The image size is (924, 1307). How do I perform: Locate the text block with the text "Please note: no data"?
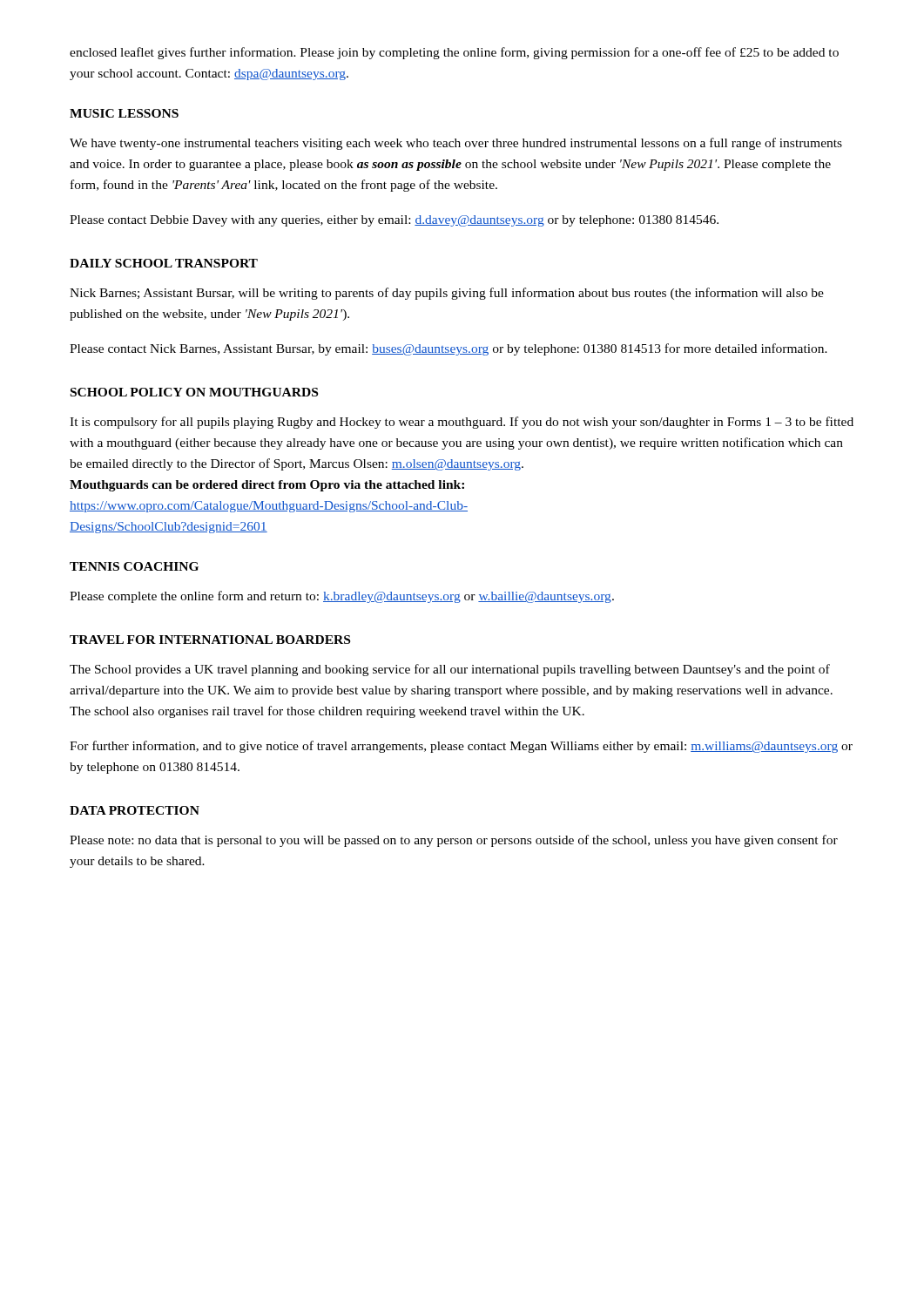coord(462,851)
